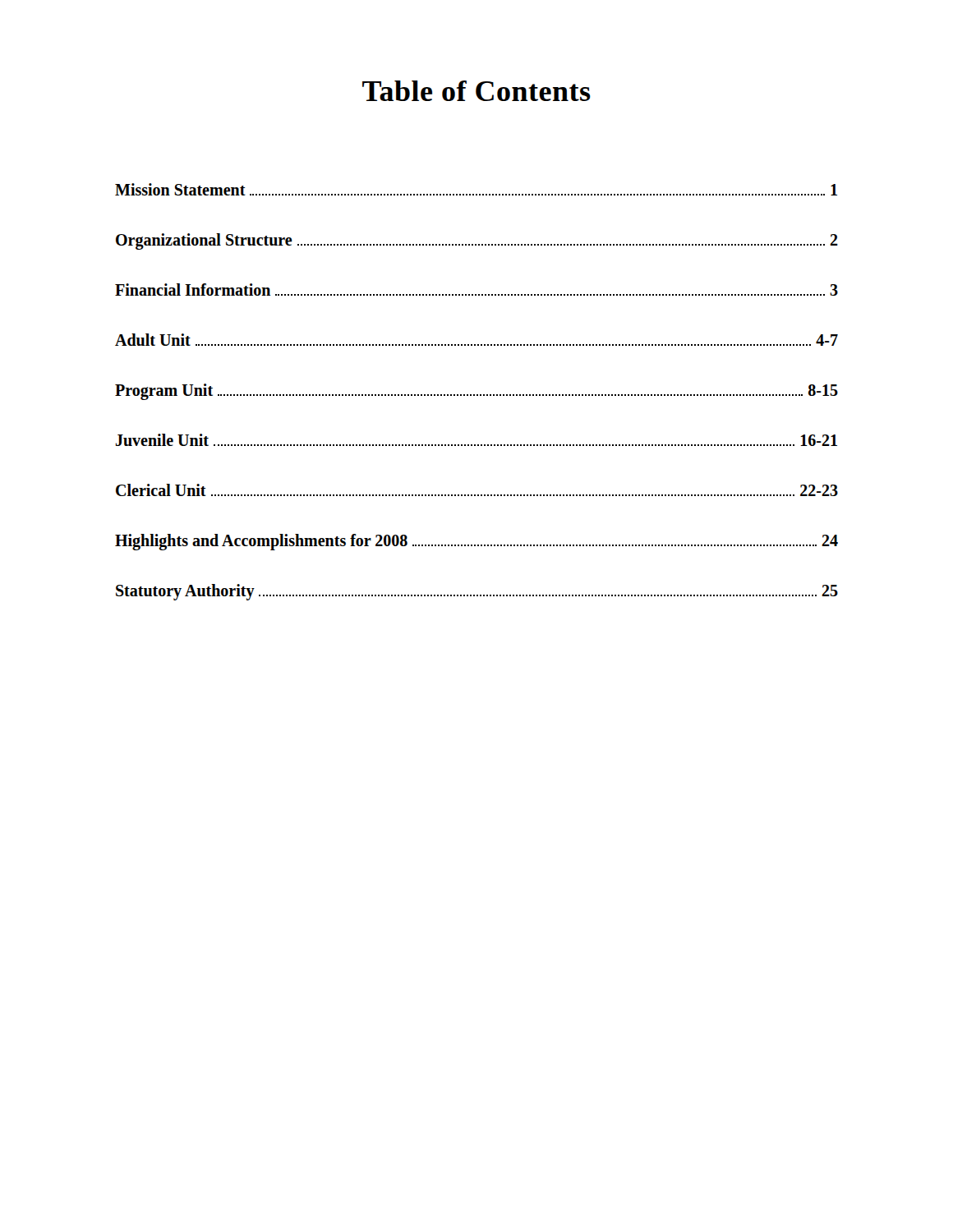953x1232 pixels.
Task: Locate the text "Mission Statement 1"
Action: [x=476, y=190]
